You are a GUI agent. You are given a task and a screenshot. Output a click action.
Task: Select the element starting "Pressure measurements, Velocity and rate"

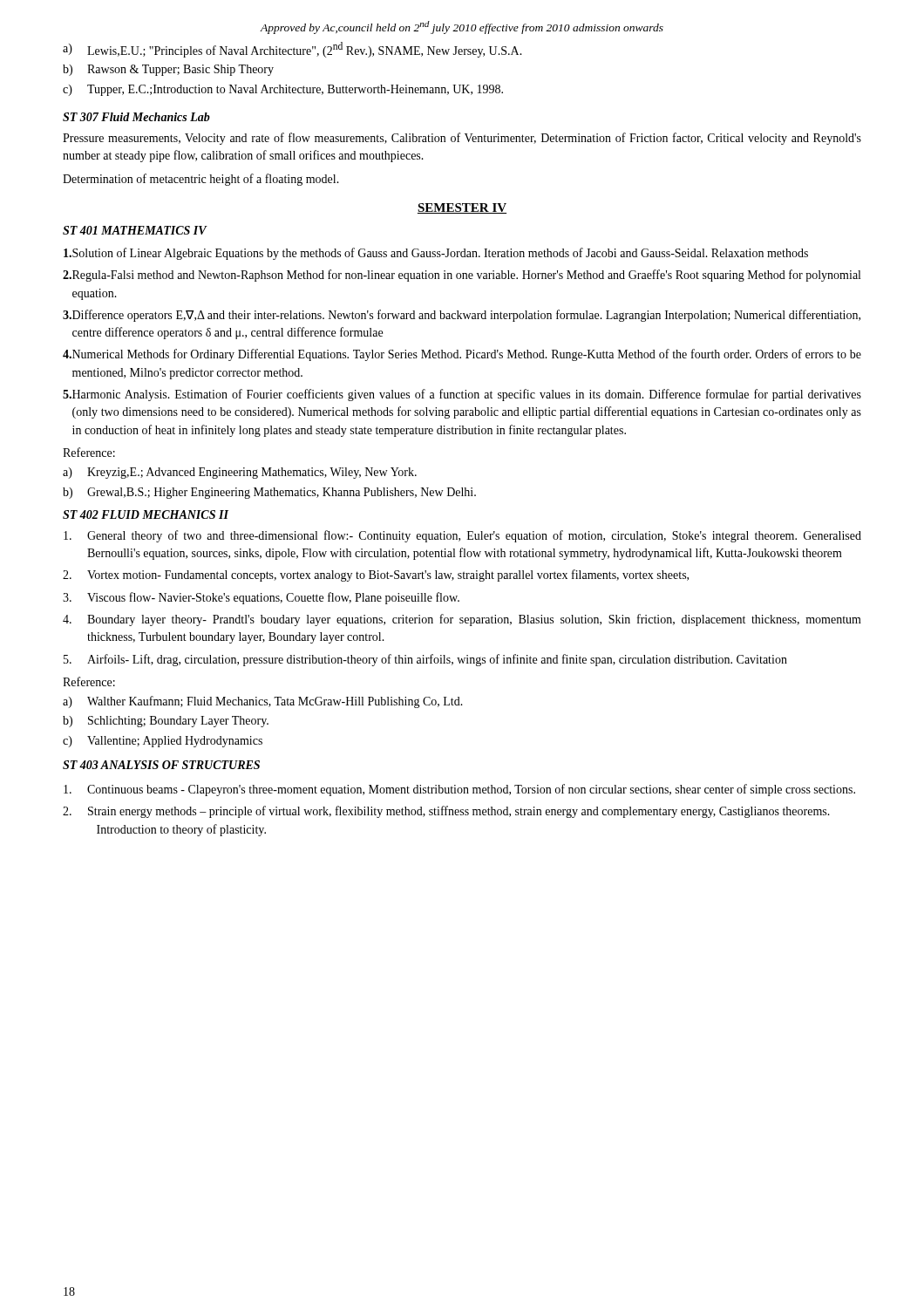tap(462, 147)
